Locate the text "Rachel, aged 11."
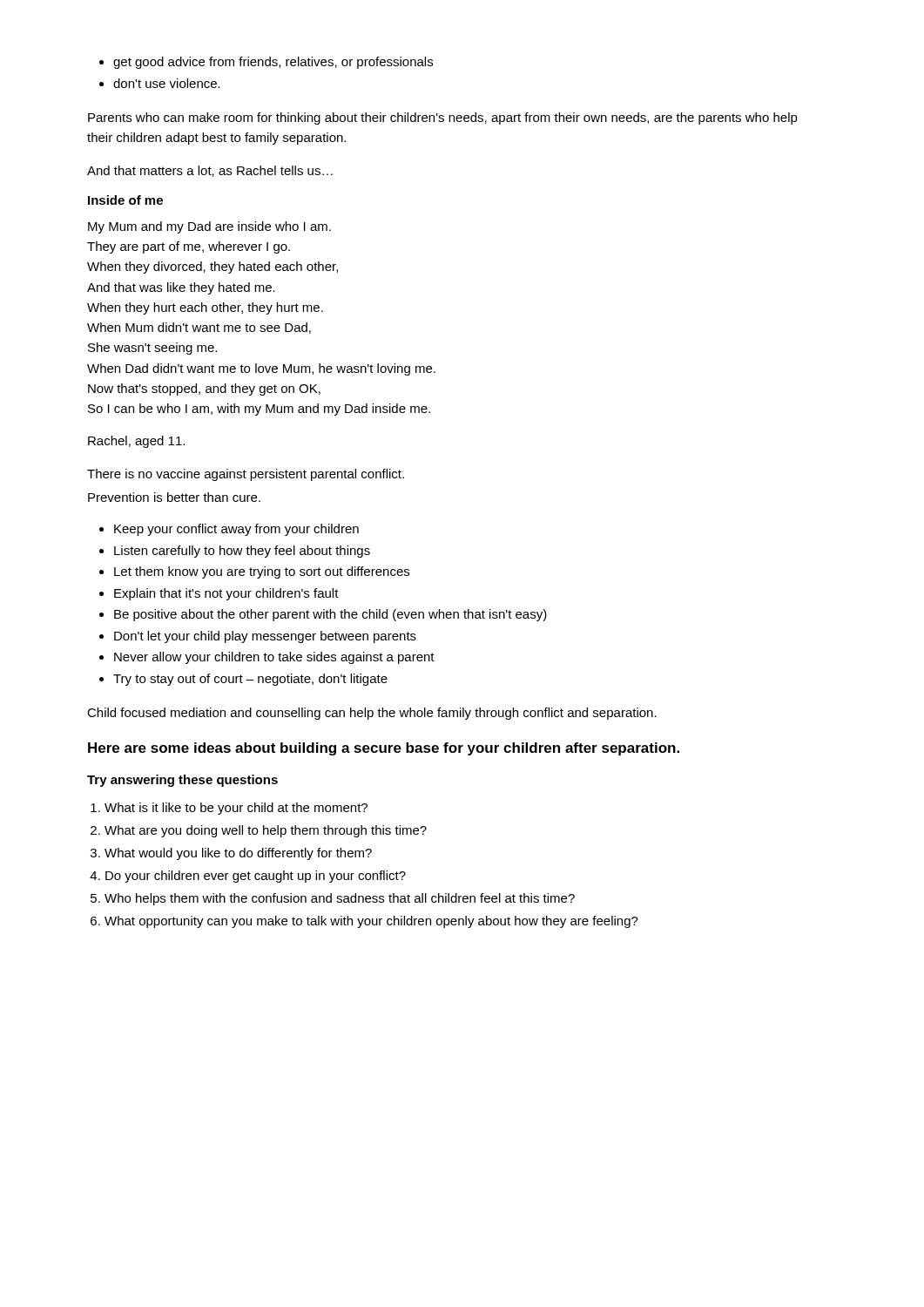924x1307 pixels. pyautogui.click(x=136, y=442)
